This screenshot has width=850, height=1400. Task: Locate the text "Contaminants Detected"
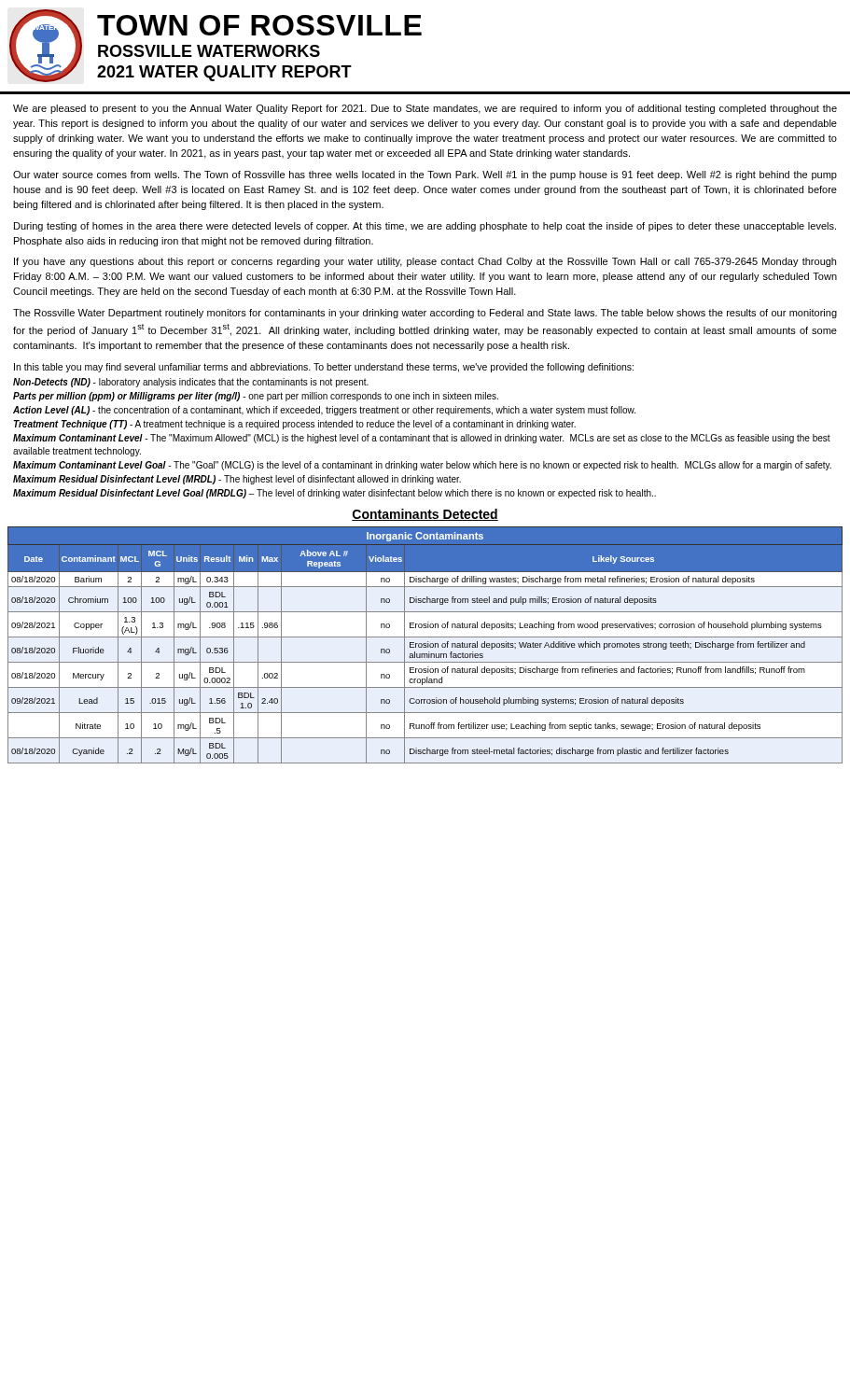(425, 515)
